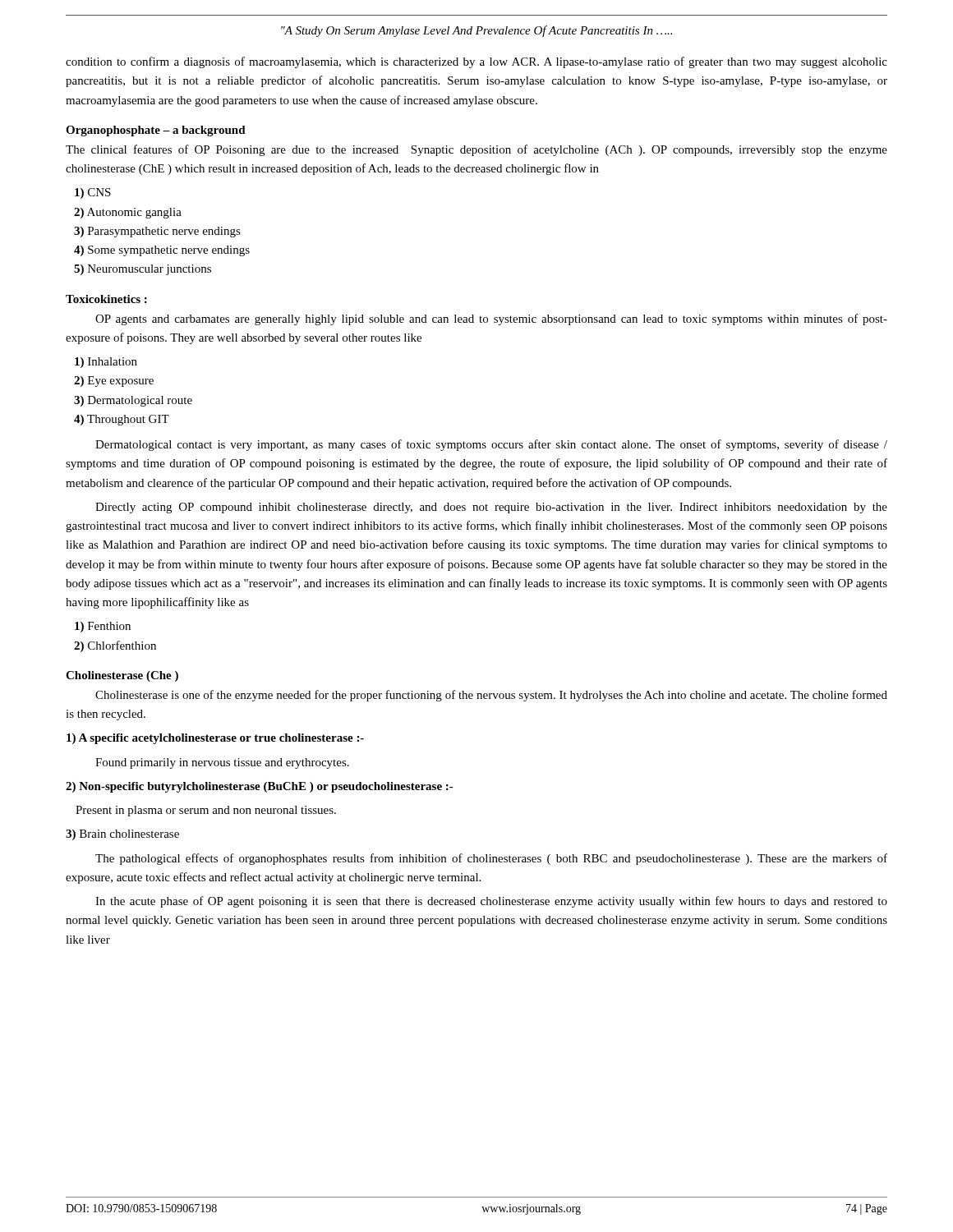This screenshot has height=1232, width=953.
Task: Locate the text "5) Neuromuscular junctions"
Action: point(143,269)
